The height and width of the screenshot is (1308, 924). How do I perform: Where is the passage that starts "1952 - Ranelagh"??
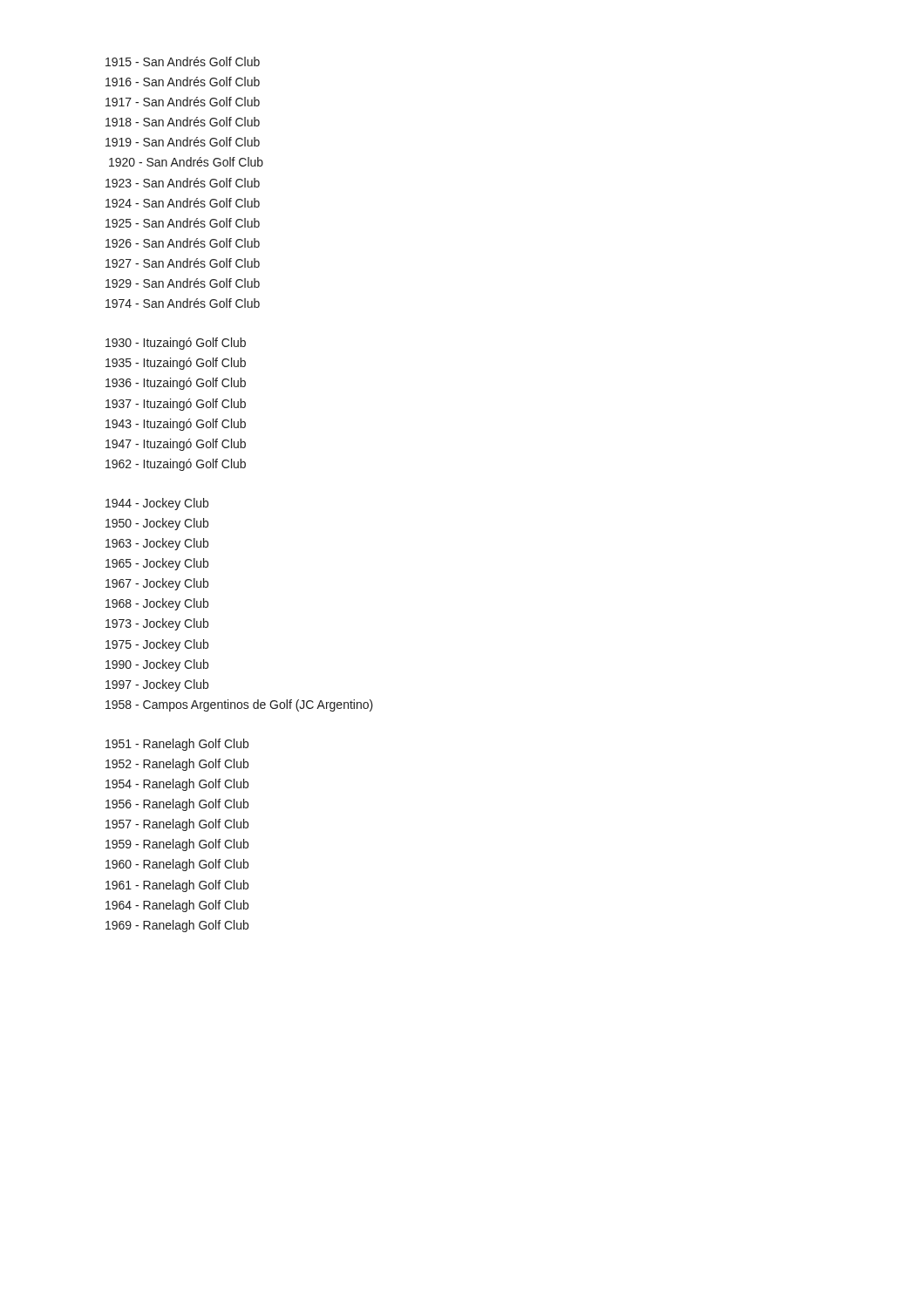[x=177, y=764]
